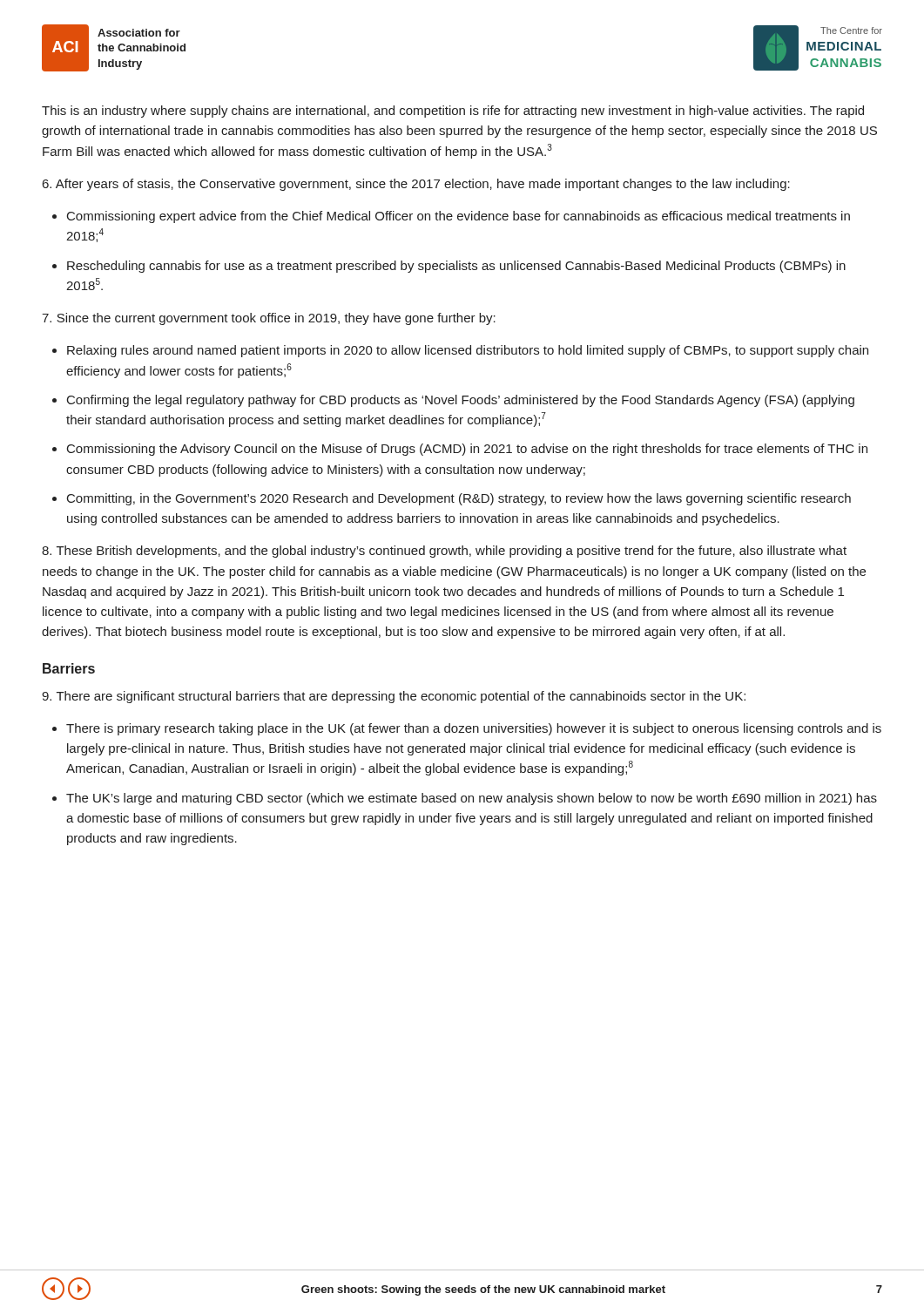Screen dimensions: 1307x924
Task: Select the text block with the text "After years of stasis, the"
Action: [462, 183]
